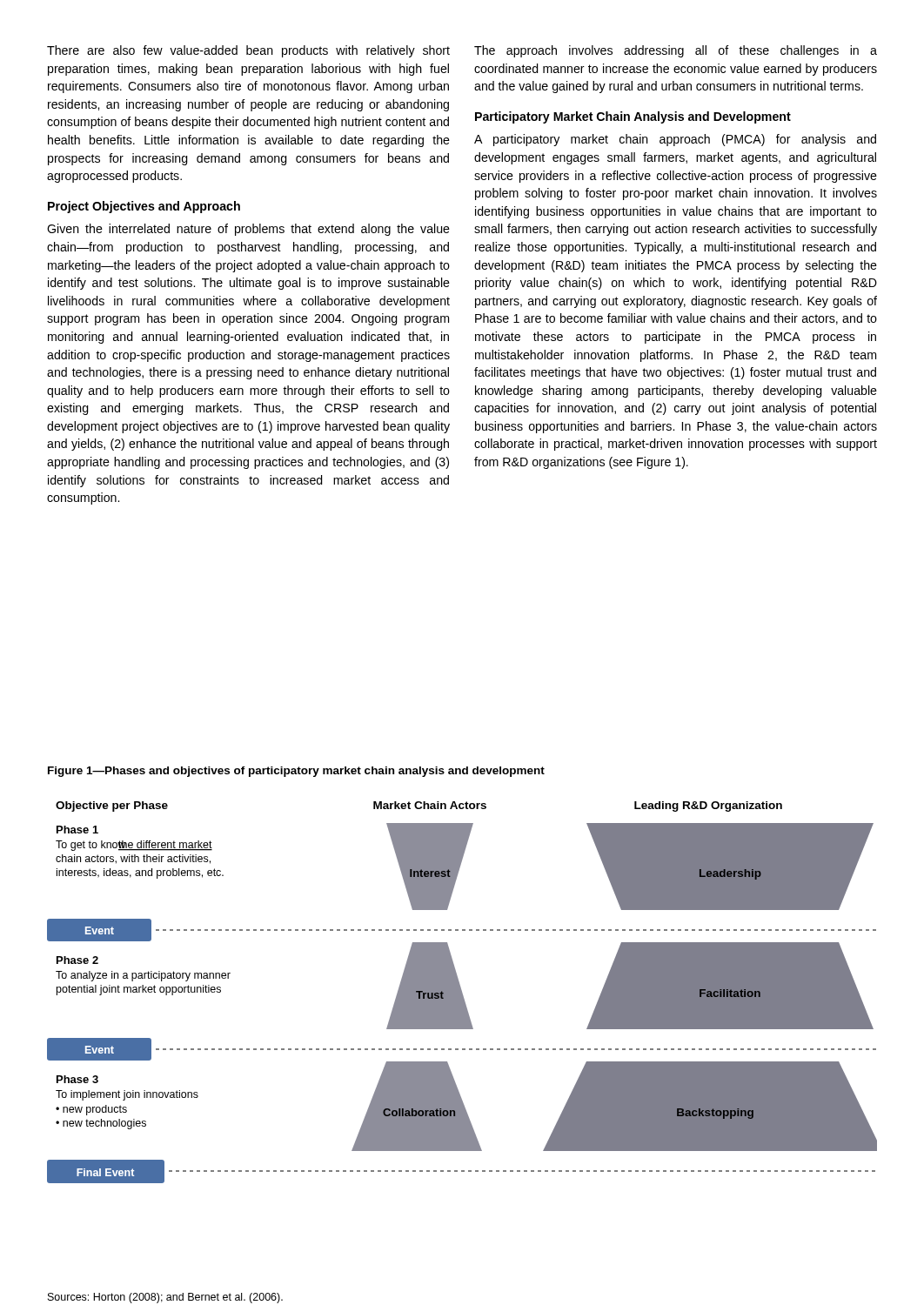Viewport: 924px width, 1305px height.
Task: Click a infographic
Action: click(462, 1042)
